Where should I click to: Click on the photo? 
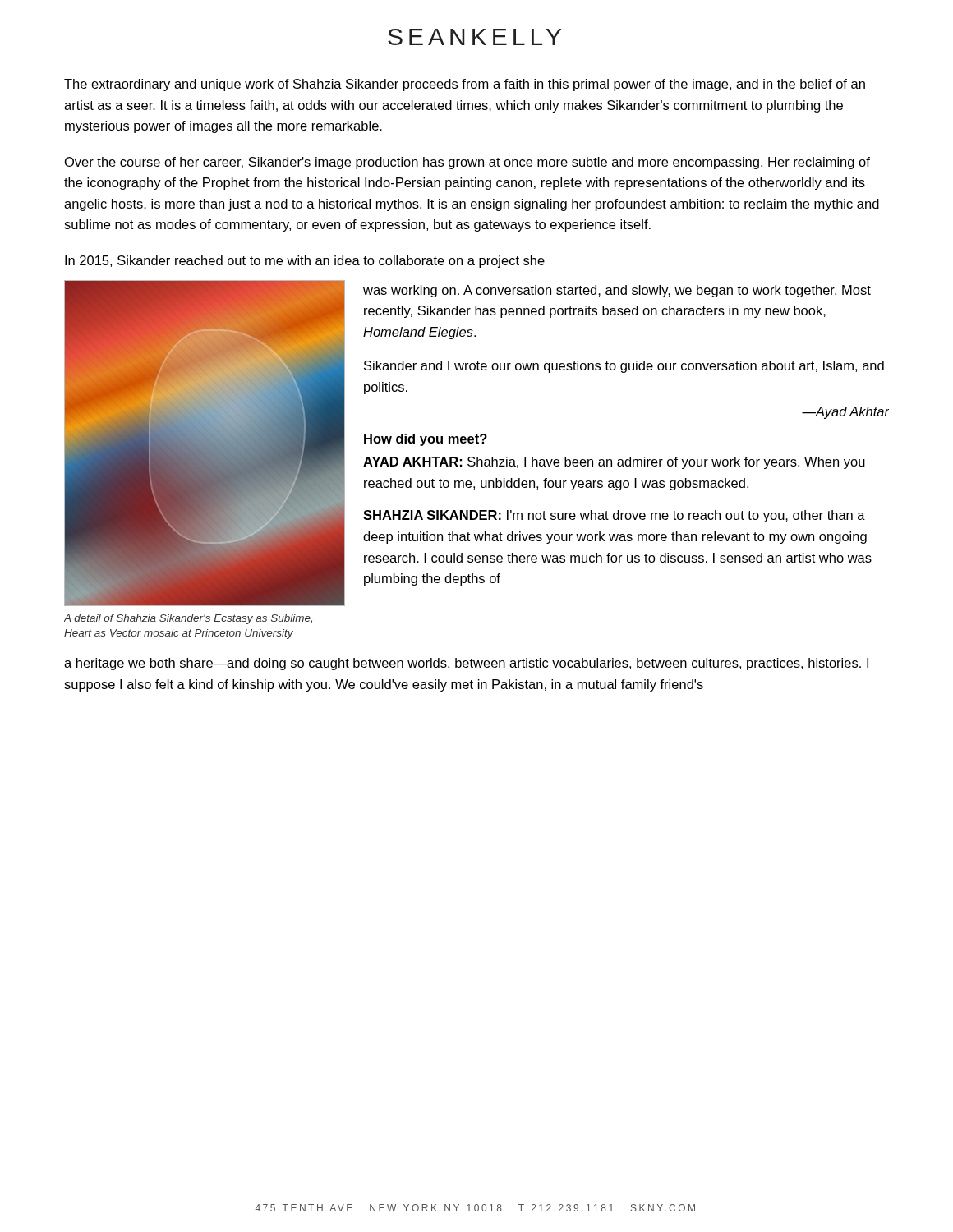[204, 443]
